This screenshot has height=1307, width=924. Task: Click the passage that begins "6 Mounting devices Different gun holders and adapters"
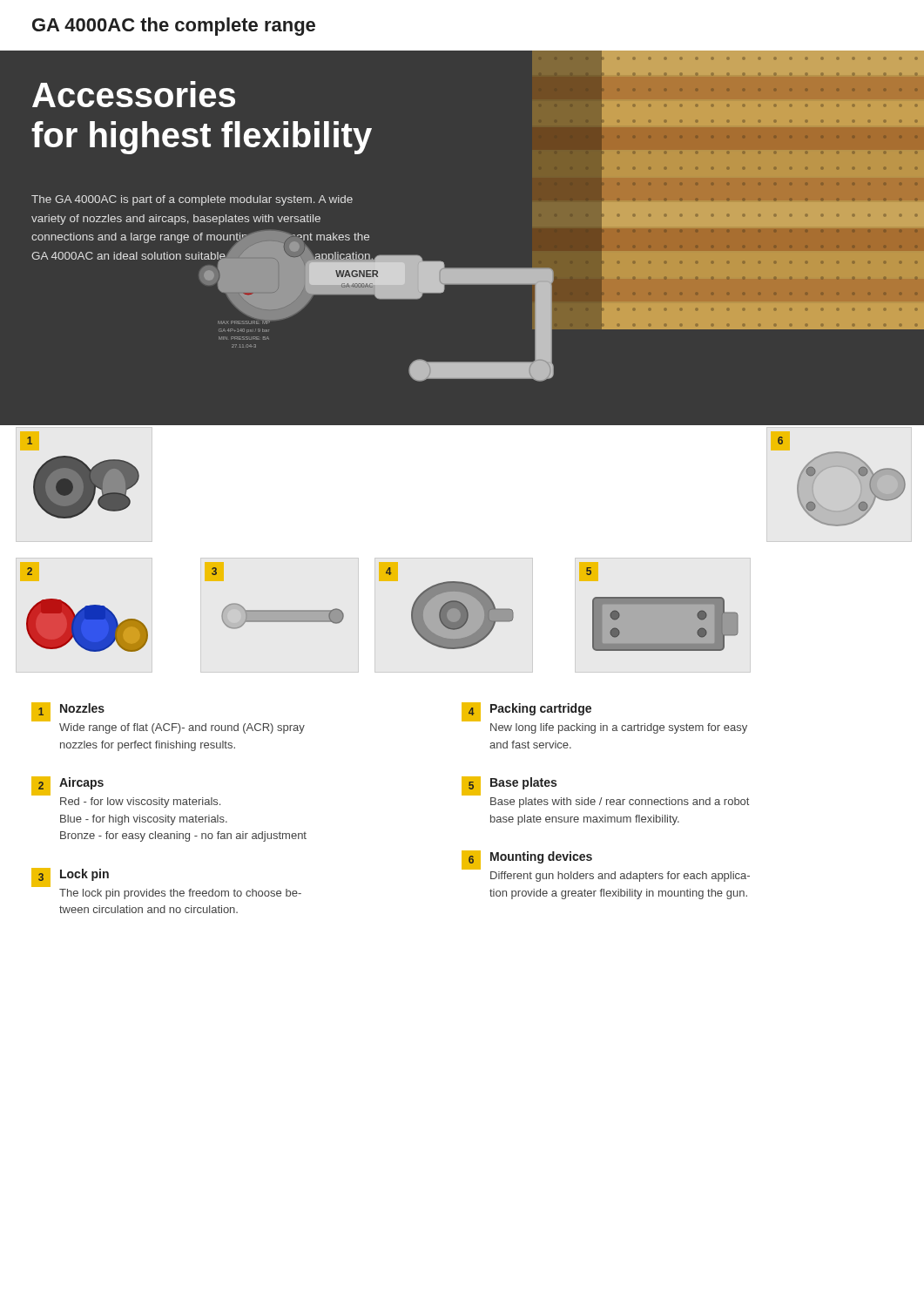click(677, 875)
